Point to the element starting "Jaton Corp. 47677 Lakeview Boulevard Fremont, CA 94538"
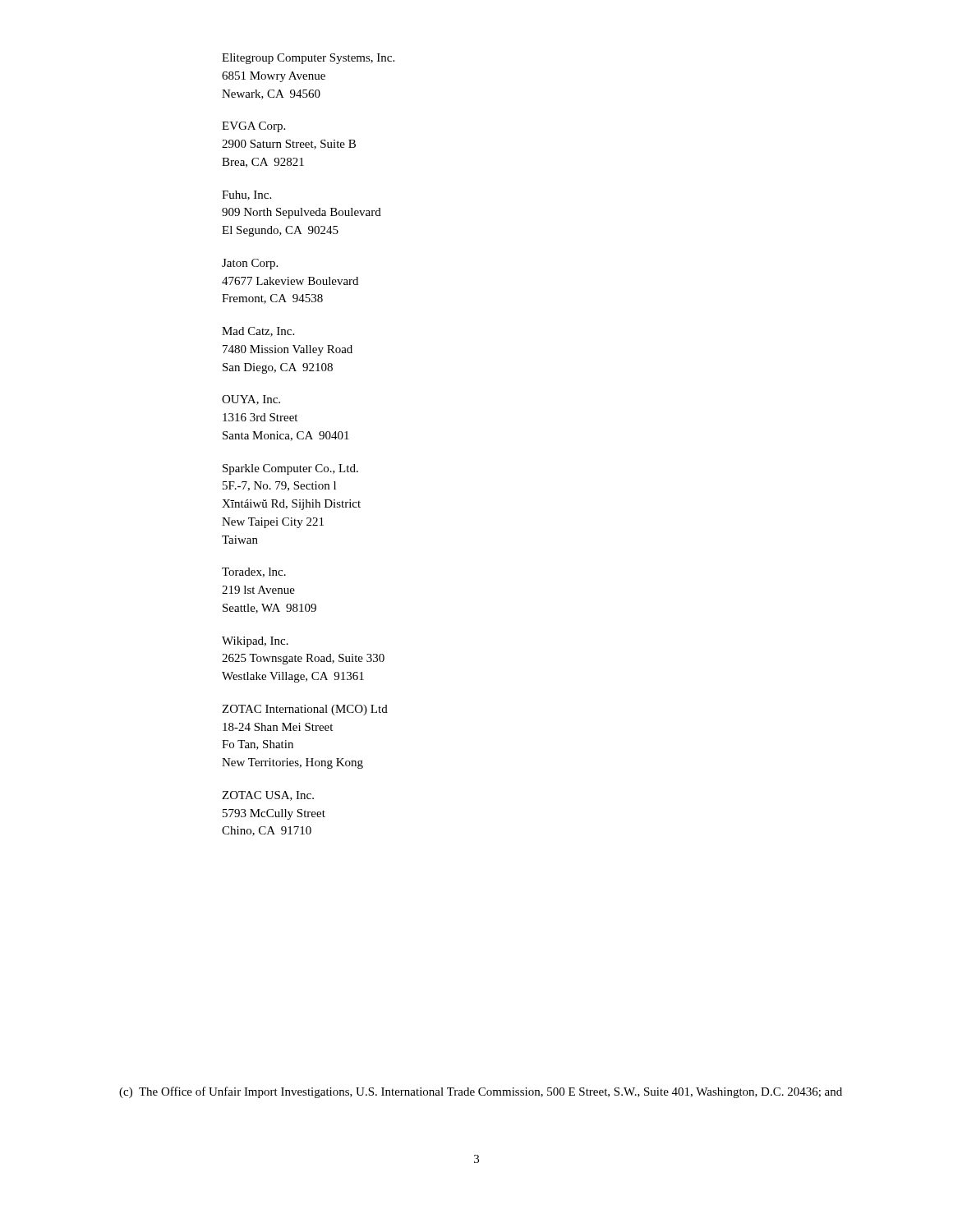The image size is (953, 1232). 290,280
